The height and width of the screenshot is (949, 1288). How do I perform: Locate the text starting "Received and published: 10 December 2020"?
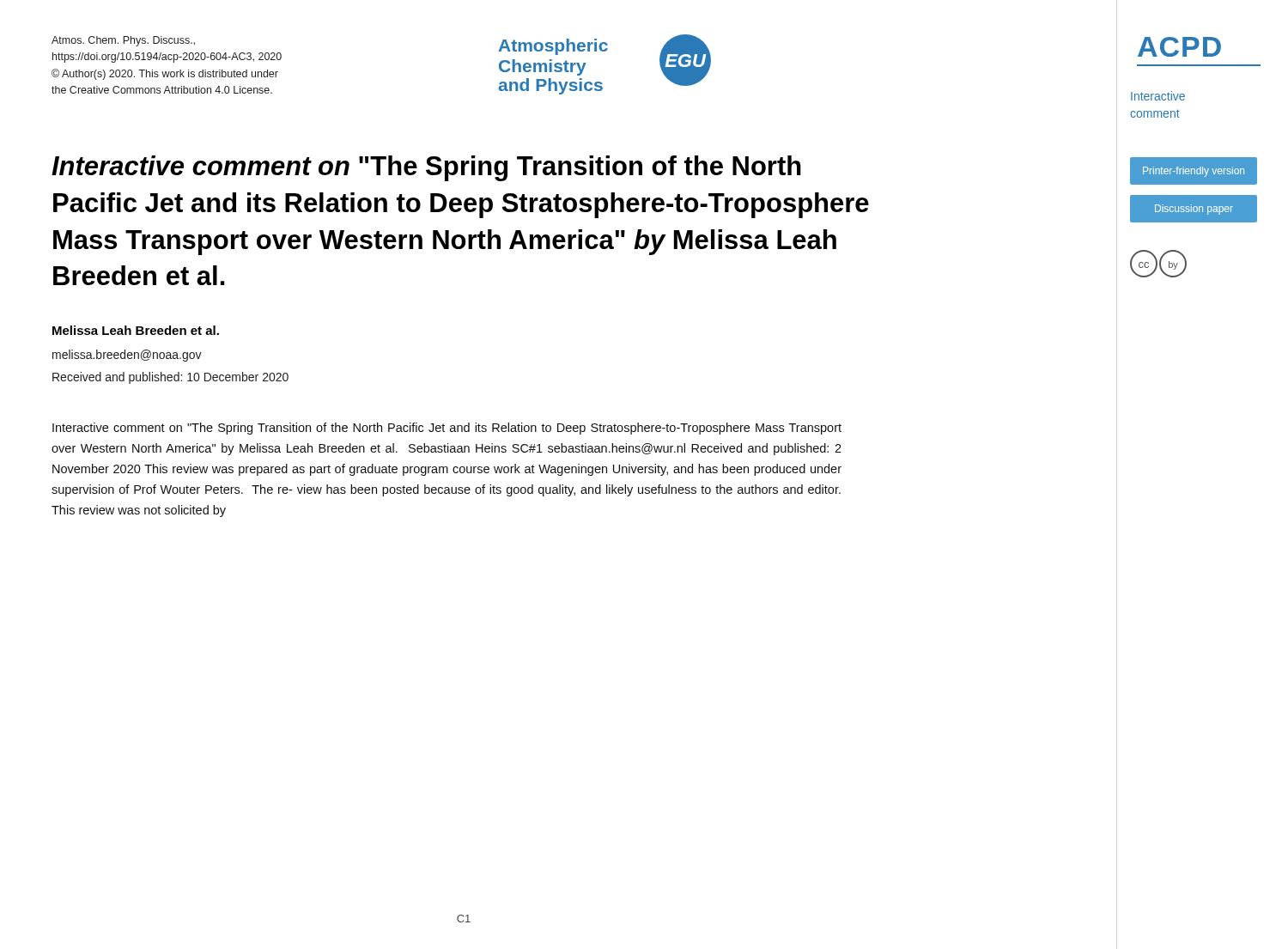tap(170, 377)
